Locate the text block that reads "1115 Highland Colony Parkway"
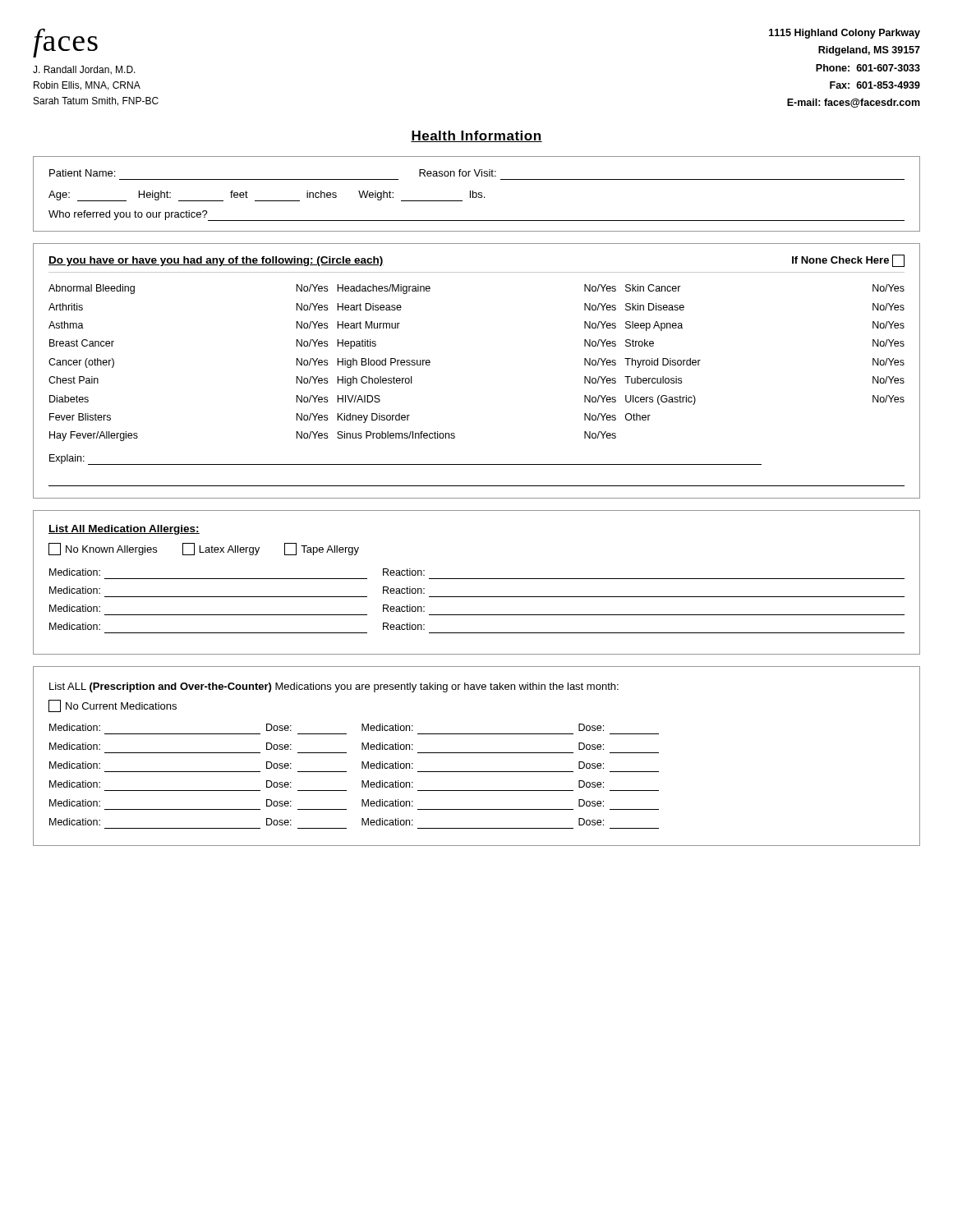Image resolution: width=953 pixels, height=1232 pixels. [x=844, y=68]
